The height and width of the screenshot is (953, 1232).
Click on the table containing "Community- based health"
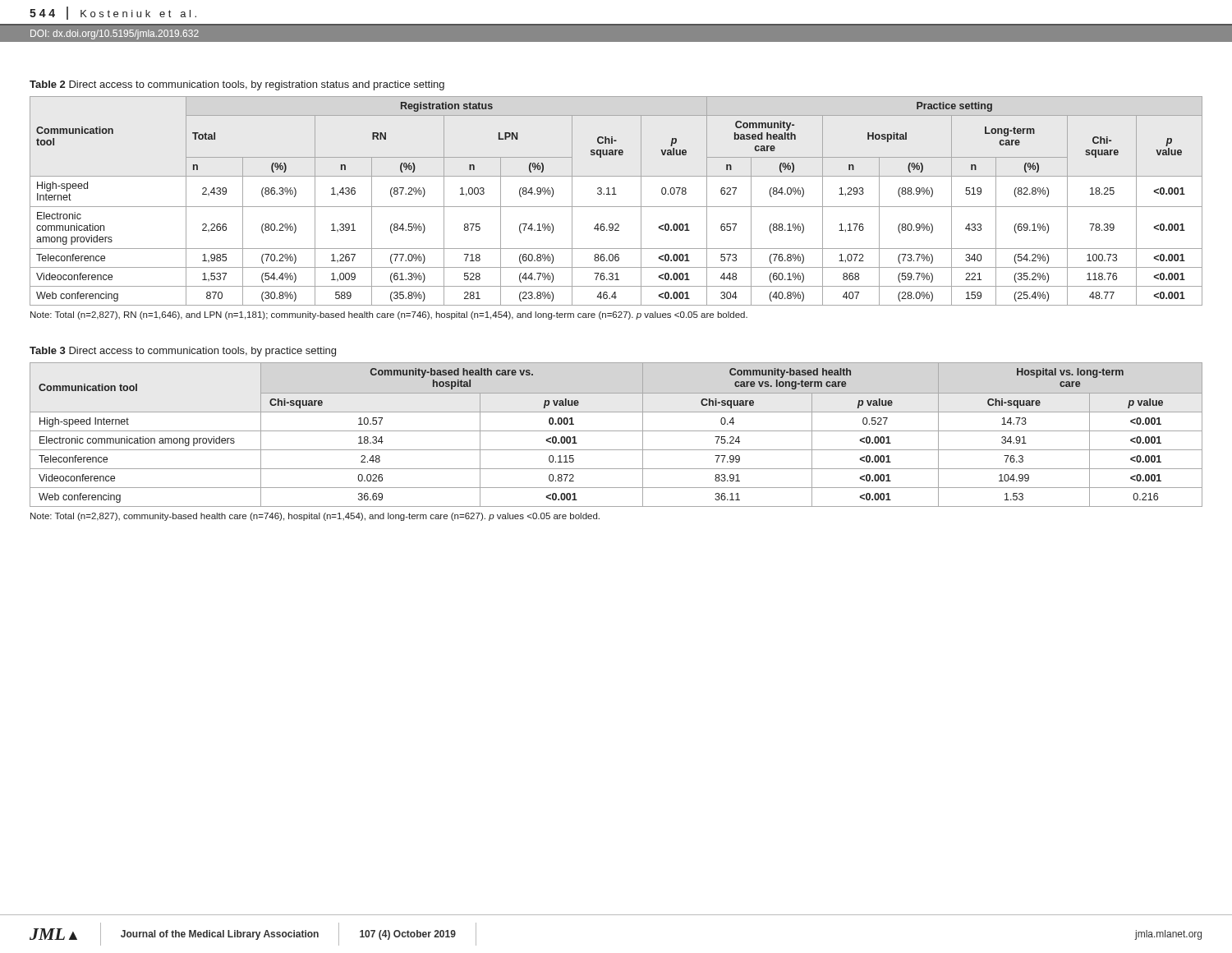[616, 201]
